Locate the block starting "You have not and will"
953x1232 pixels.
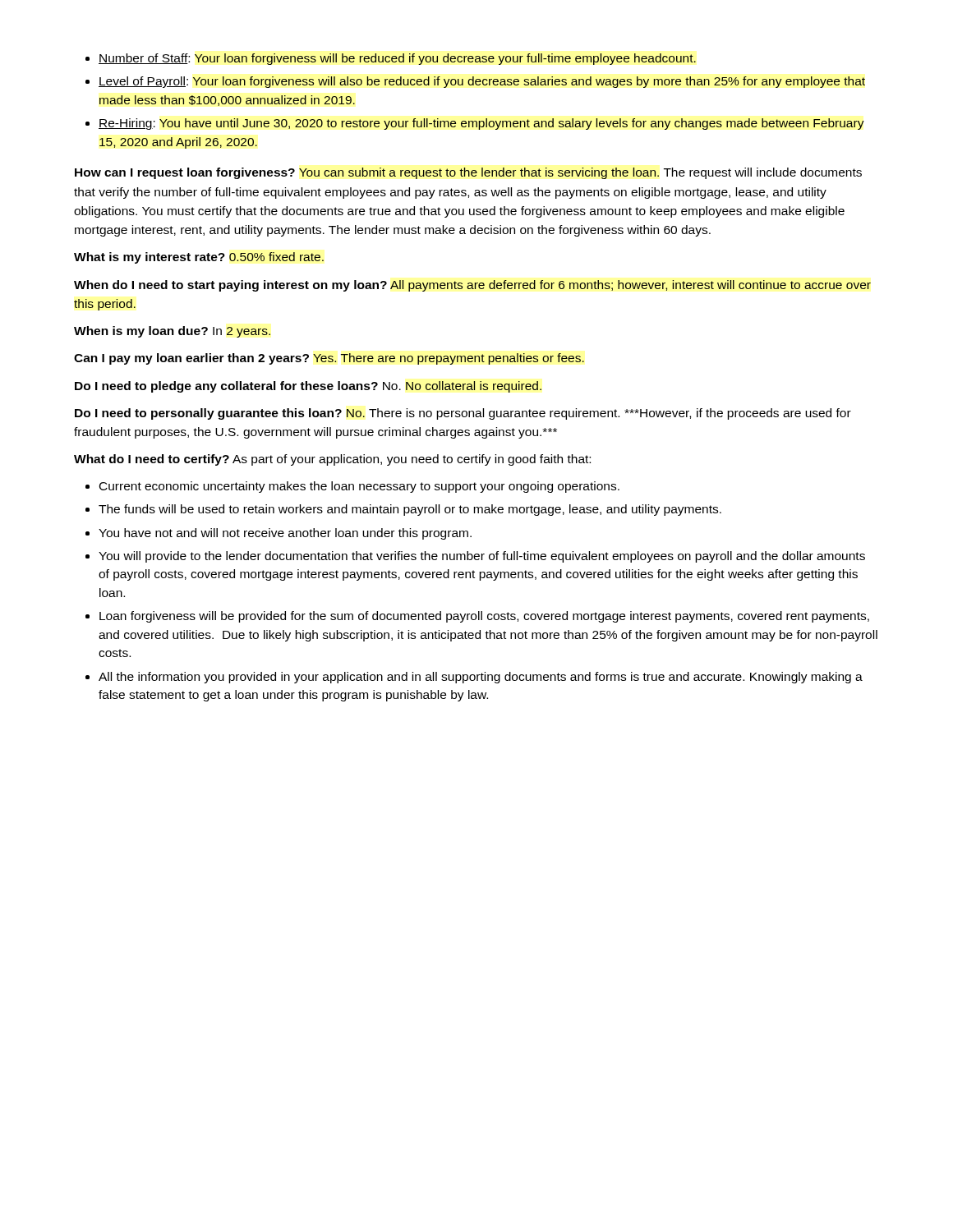[x=285, y=534]
